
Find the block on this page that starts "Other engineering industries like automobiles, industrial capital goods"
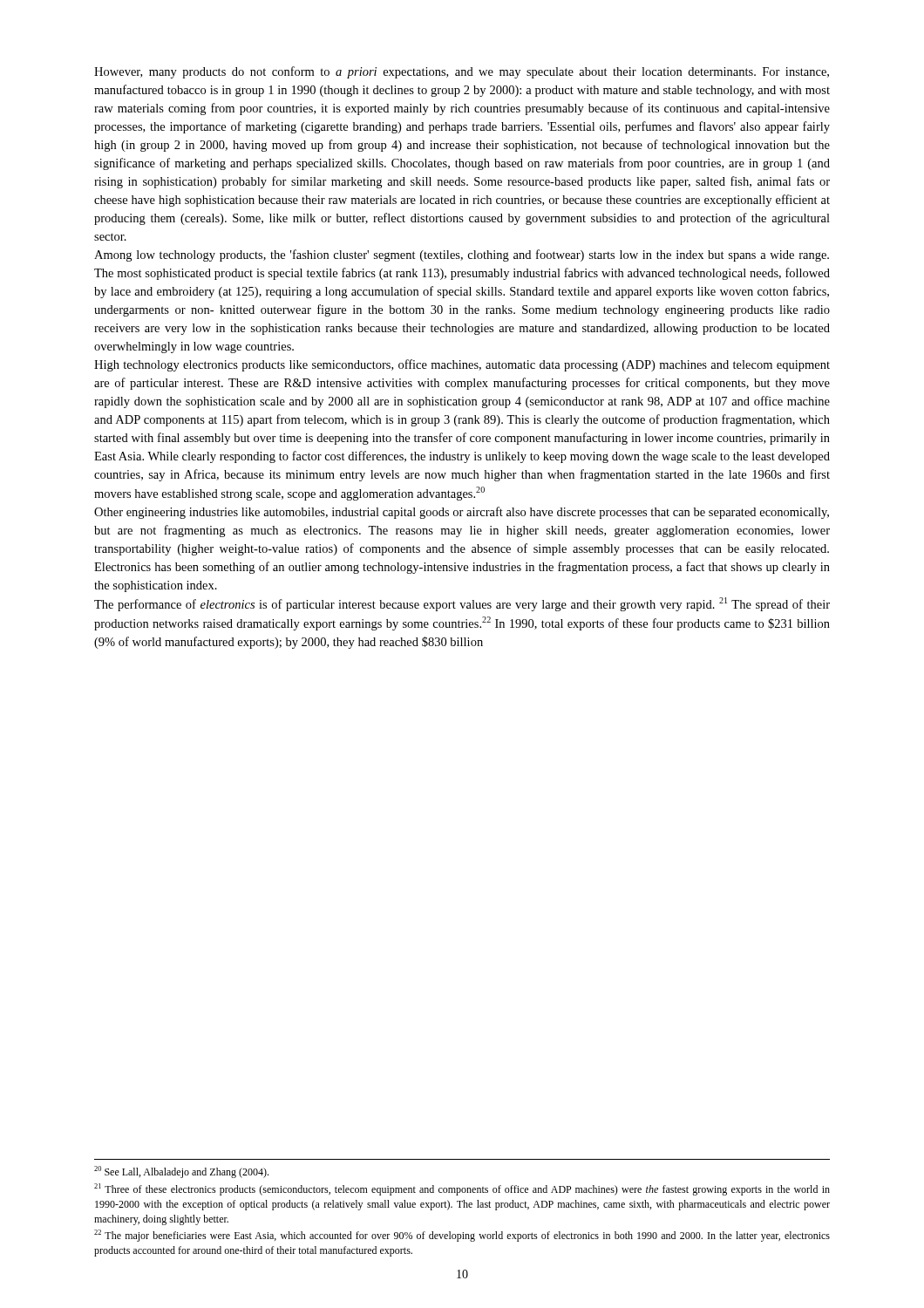click(462, 549)
